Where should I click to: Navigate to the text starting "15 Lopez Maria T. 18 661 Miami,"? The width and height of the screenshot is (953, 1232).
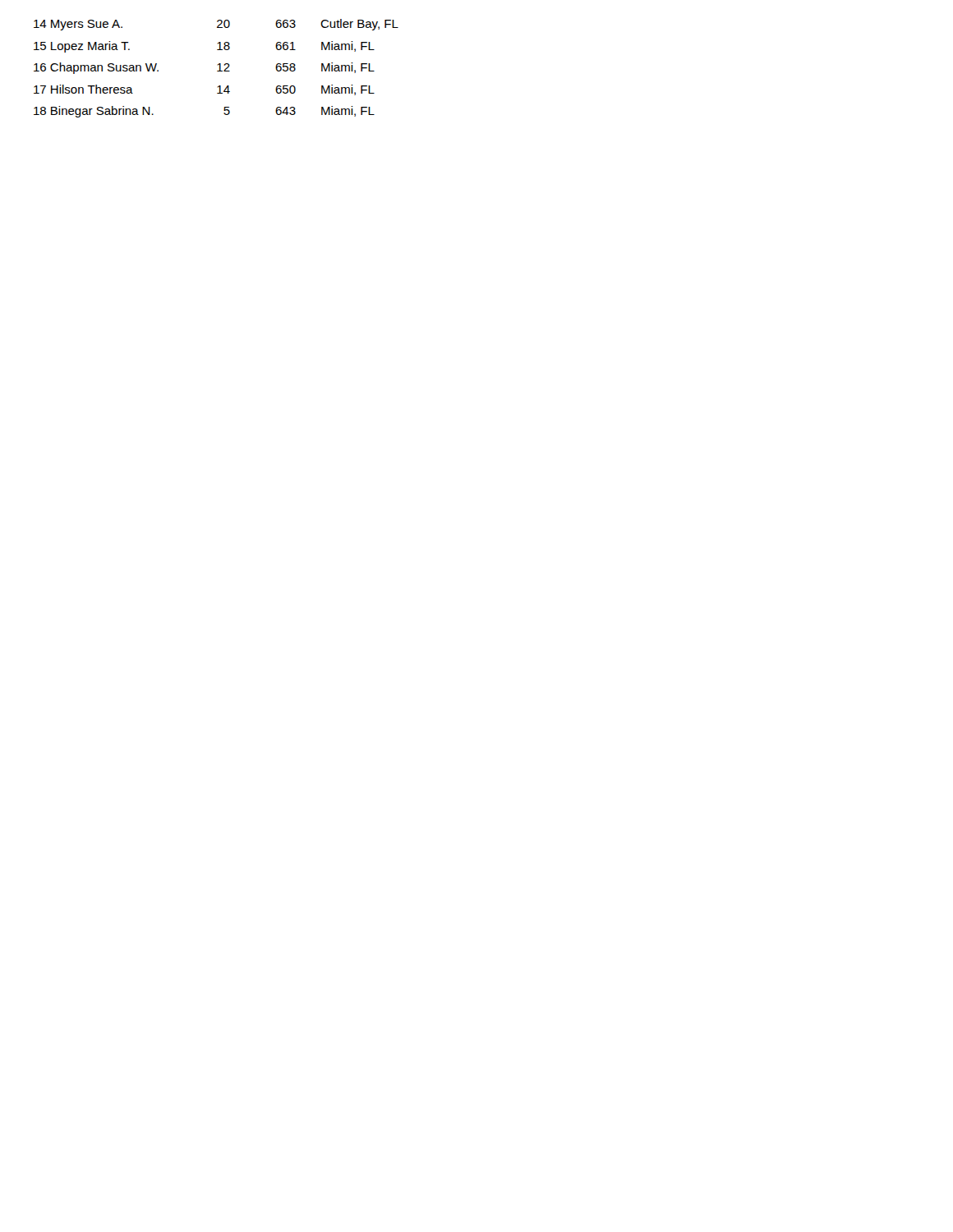[x=74, y=46]
